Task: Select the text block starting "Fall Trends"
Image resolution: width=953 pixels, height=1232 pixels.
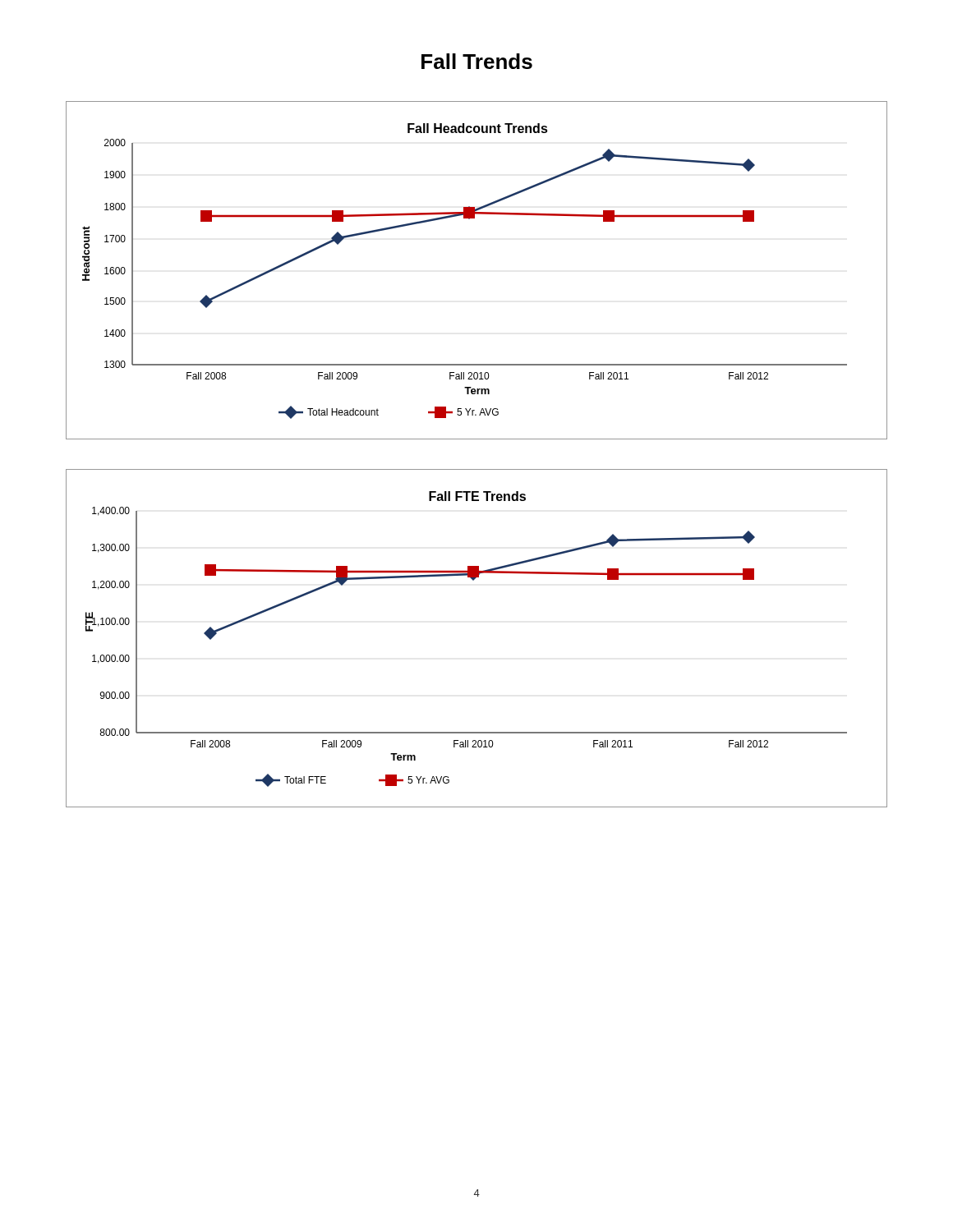Action: 476,62
